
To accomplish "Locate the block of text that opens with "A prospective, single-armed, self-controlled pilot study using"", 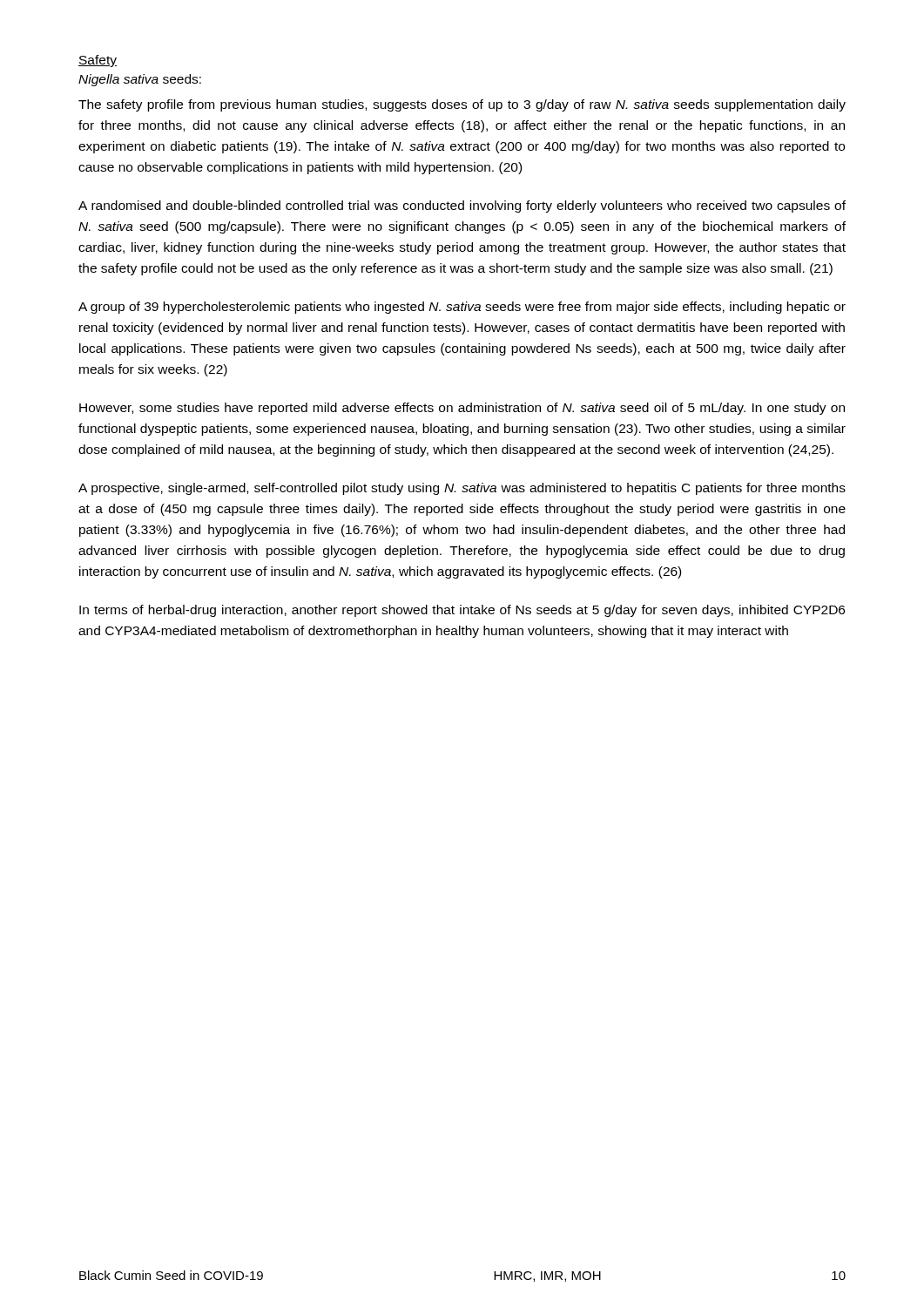I will tap(462, 530).
